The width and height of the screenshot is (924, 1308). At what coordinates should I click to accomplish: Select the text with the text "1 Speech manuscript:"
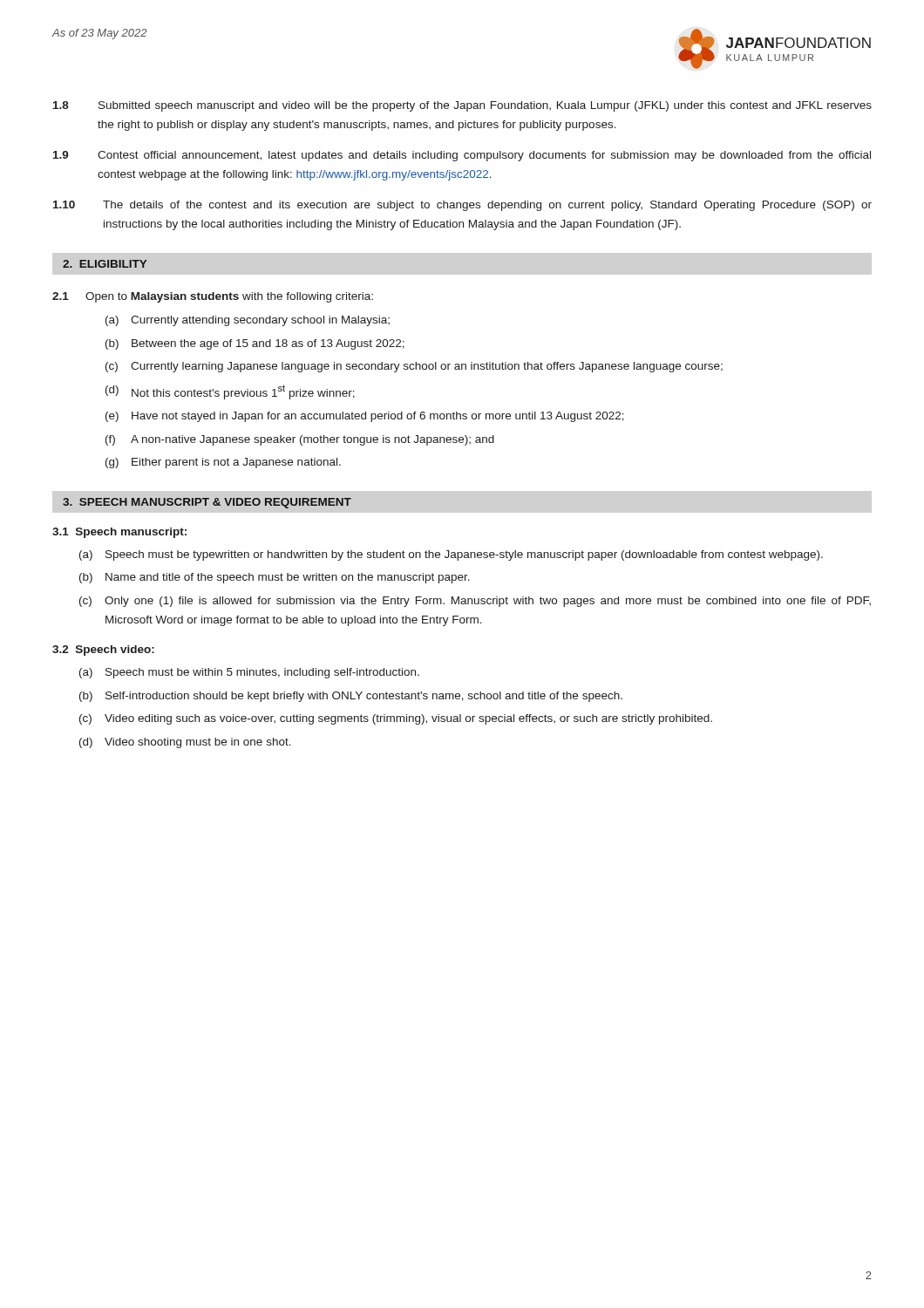pos(120,531)
